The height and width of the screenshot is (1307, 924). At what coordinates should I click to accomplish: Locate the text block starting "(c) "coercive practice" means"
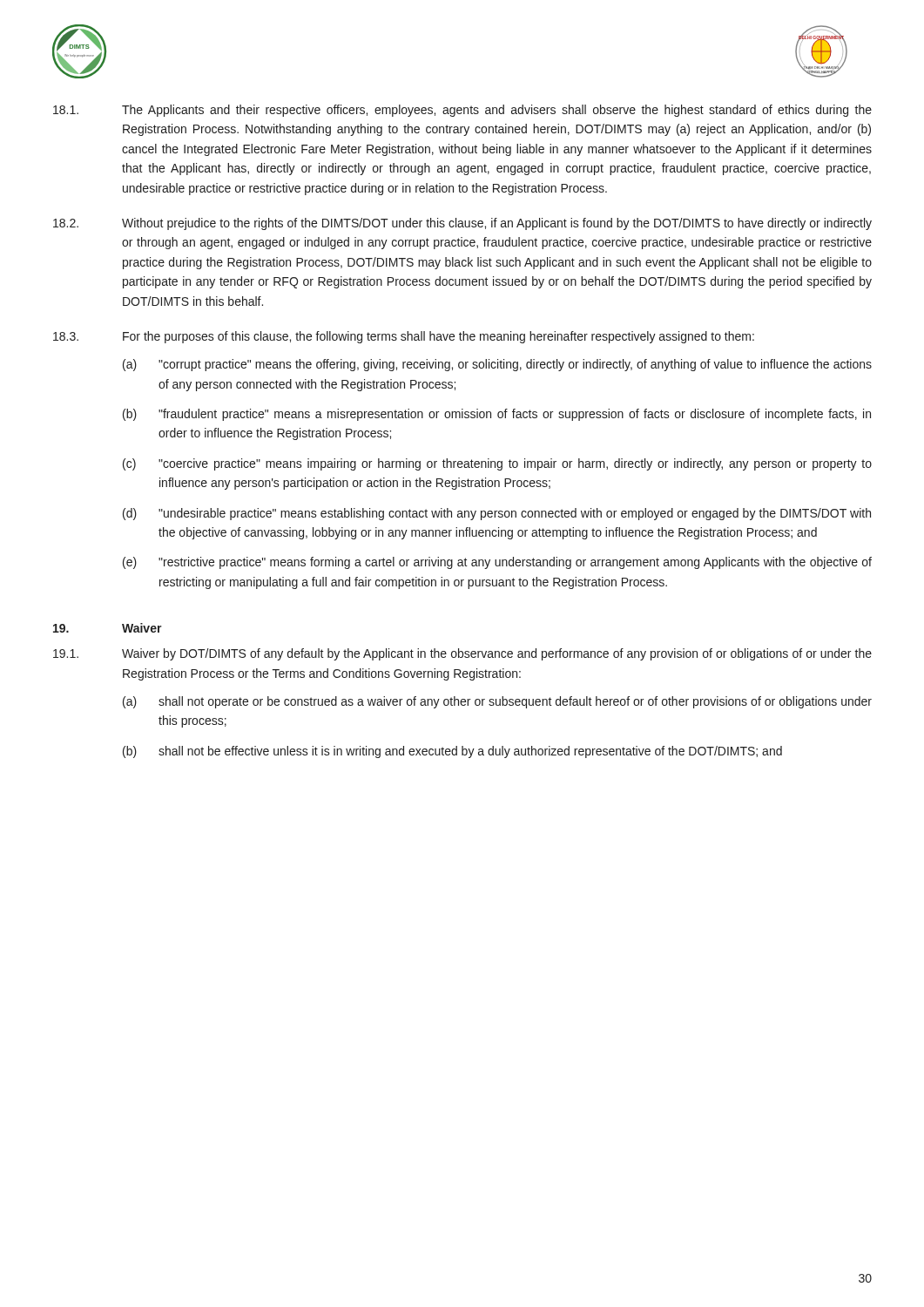coord(497,473)
